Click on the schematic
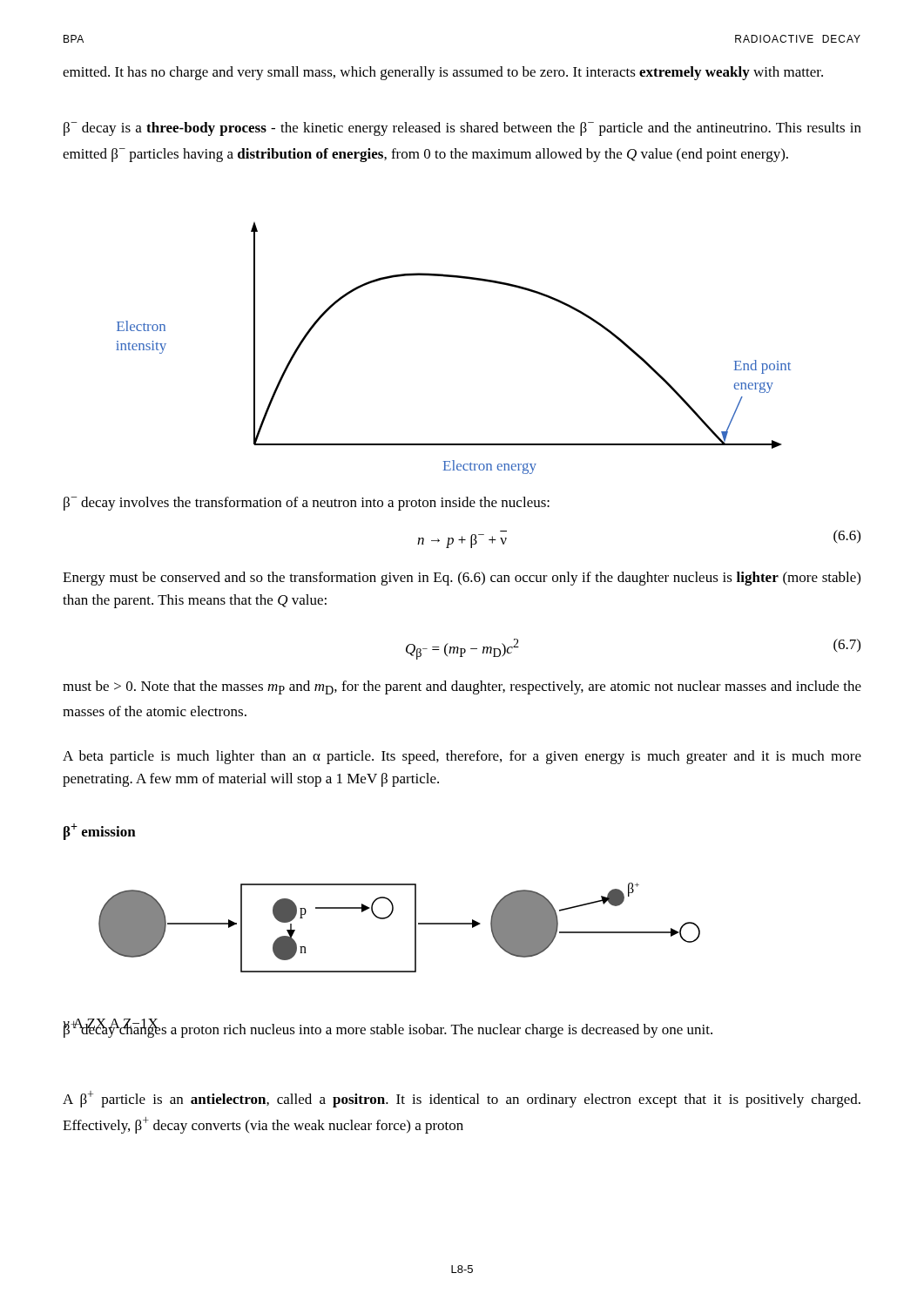The width and height of the screenshot is (924, 1307). [x=462, y=928]
